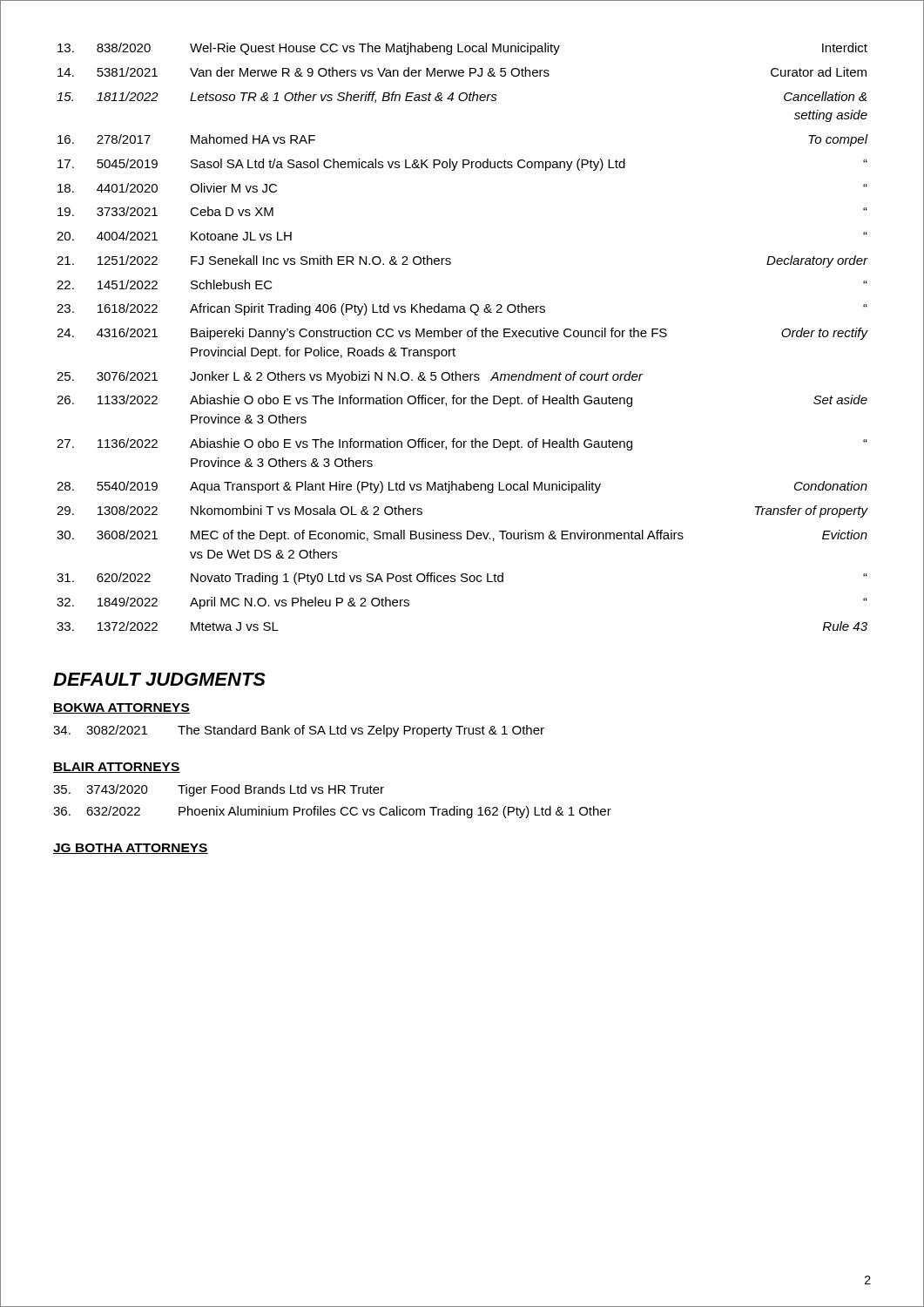
Task: Select the passage starting "36. 632/2022 Phoenix Aluminium Profiles CC vs Calicom"
Action: tap(332, 811)
